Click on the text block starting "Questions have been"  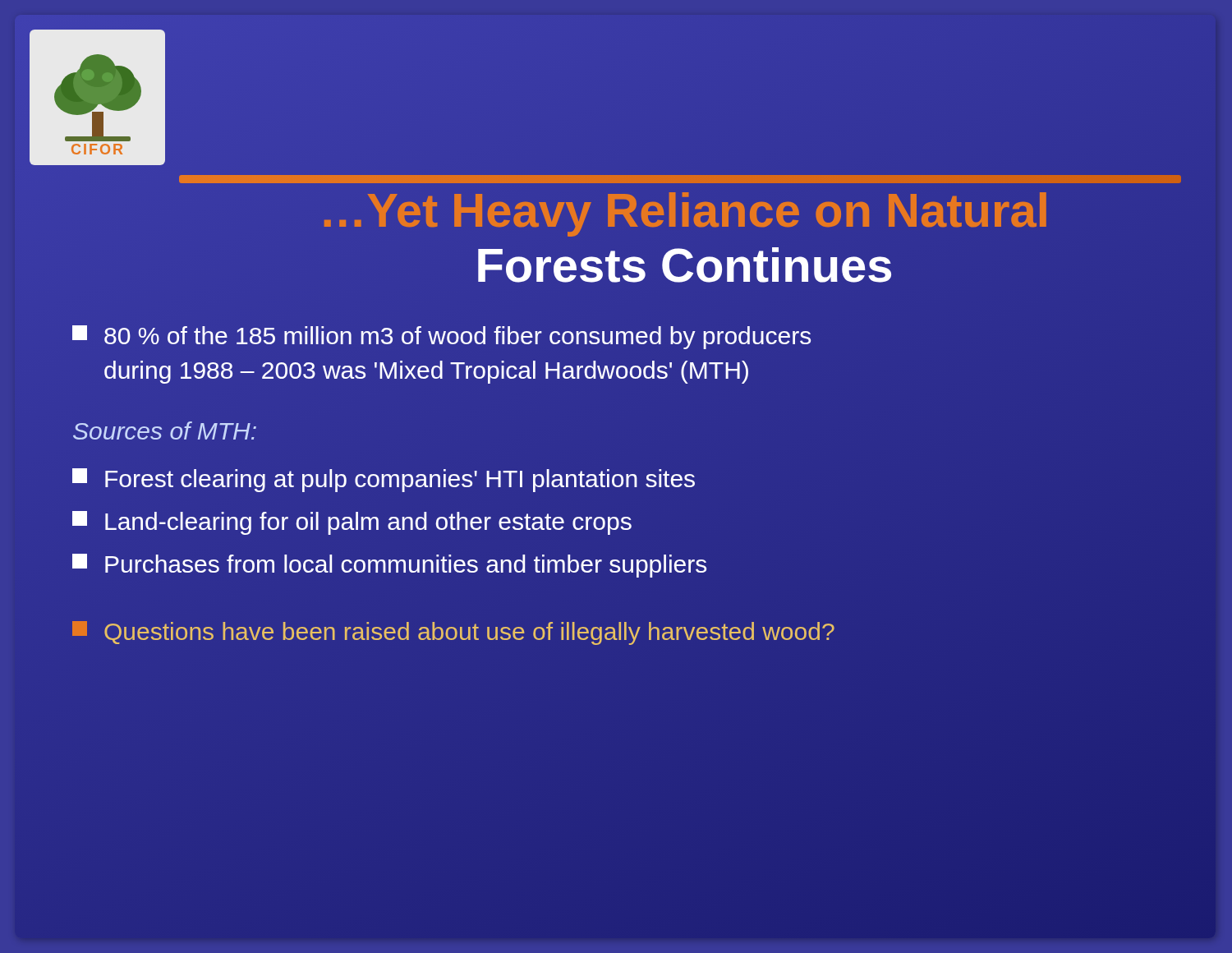[454, 632]
